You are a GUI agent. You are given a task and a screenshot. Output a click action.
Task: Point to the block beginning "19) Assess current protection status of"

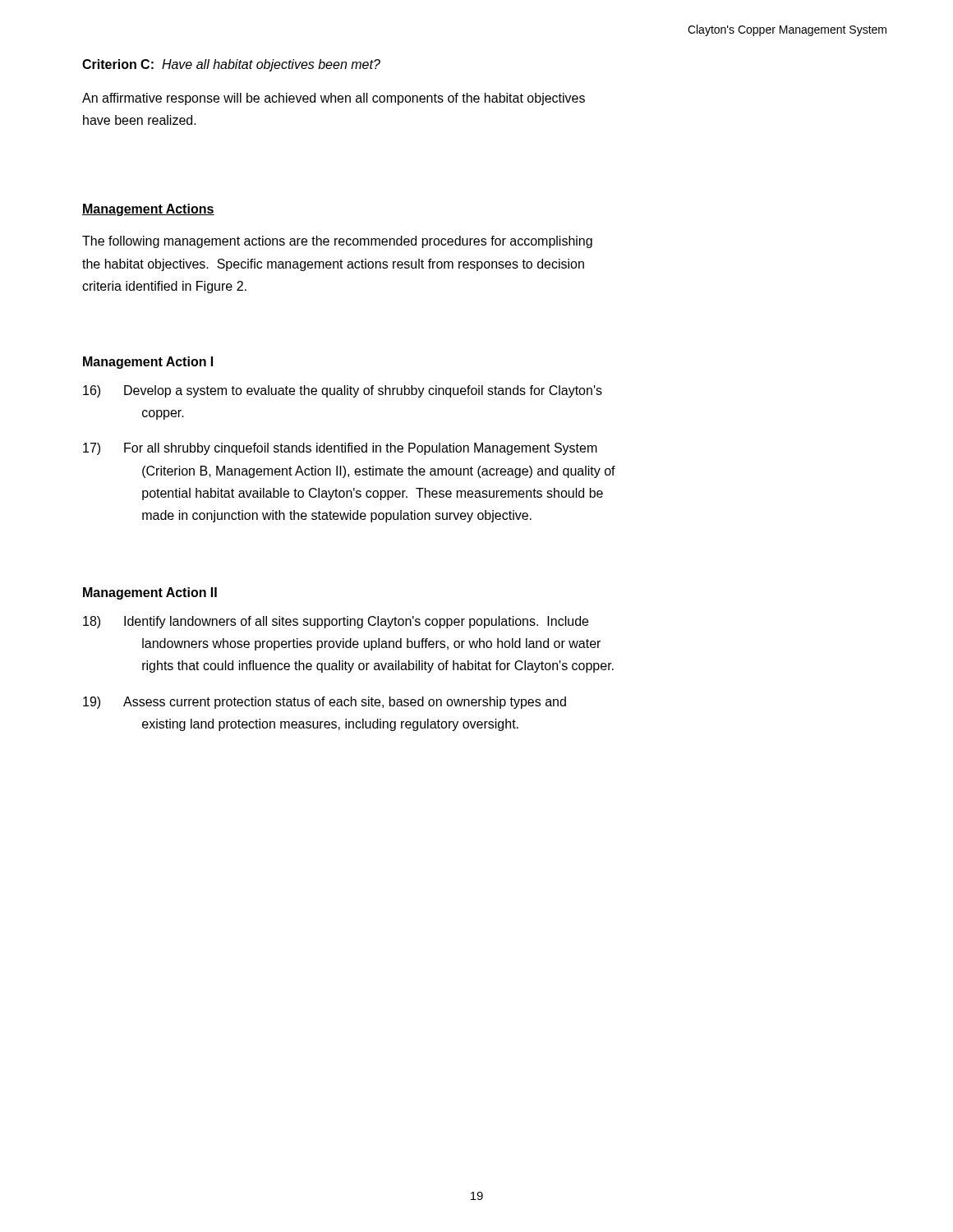[476, 713]
